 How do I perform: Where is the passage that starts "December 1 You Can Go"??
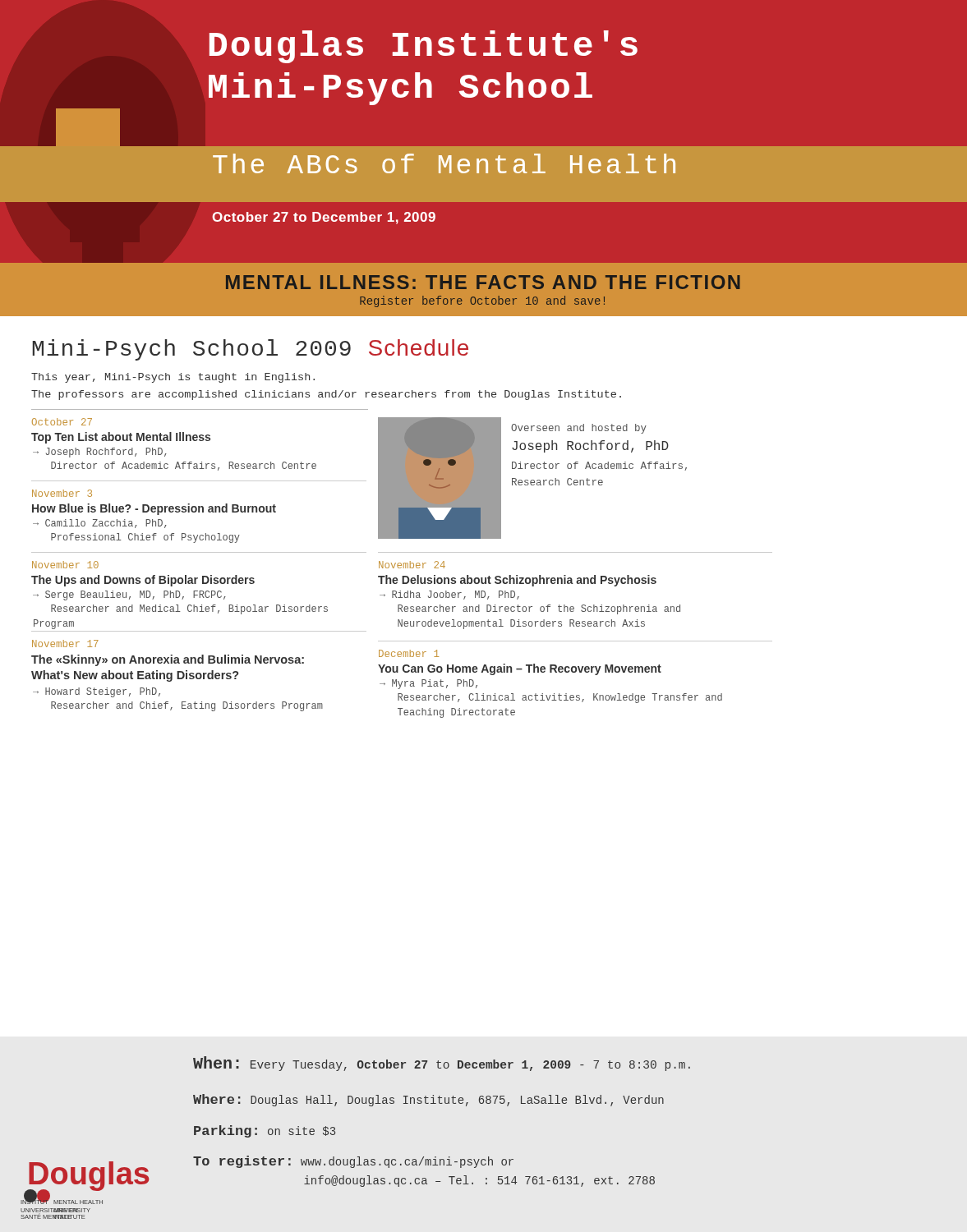[x=575, y=685]
